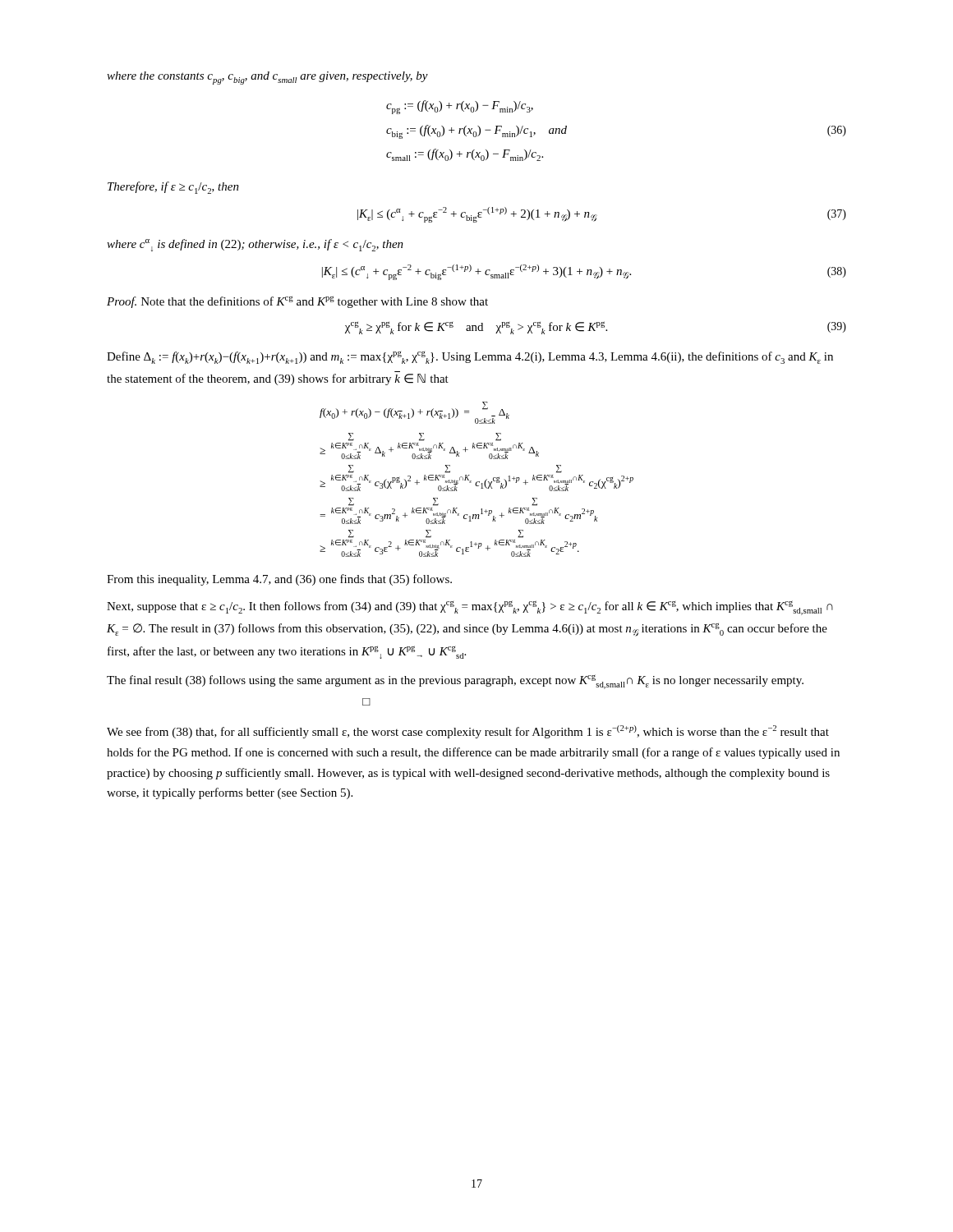Screen dimensions: 1232x953
Task: Locate the text block with the text "Define Δk := f(xk)+r(xk)−(f(xk+1)+r(xk+1)) and mk :="
Action: coord(470,366)
